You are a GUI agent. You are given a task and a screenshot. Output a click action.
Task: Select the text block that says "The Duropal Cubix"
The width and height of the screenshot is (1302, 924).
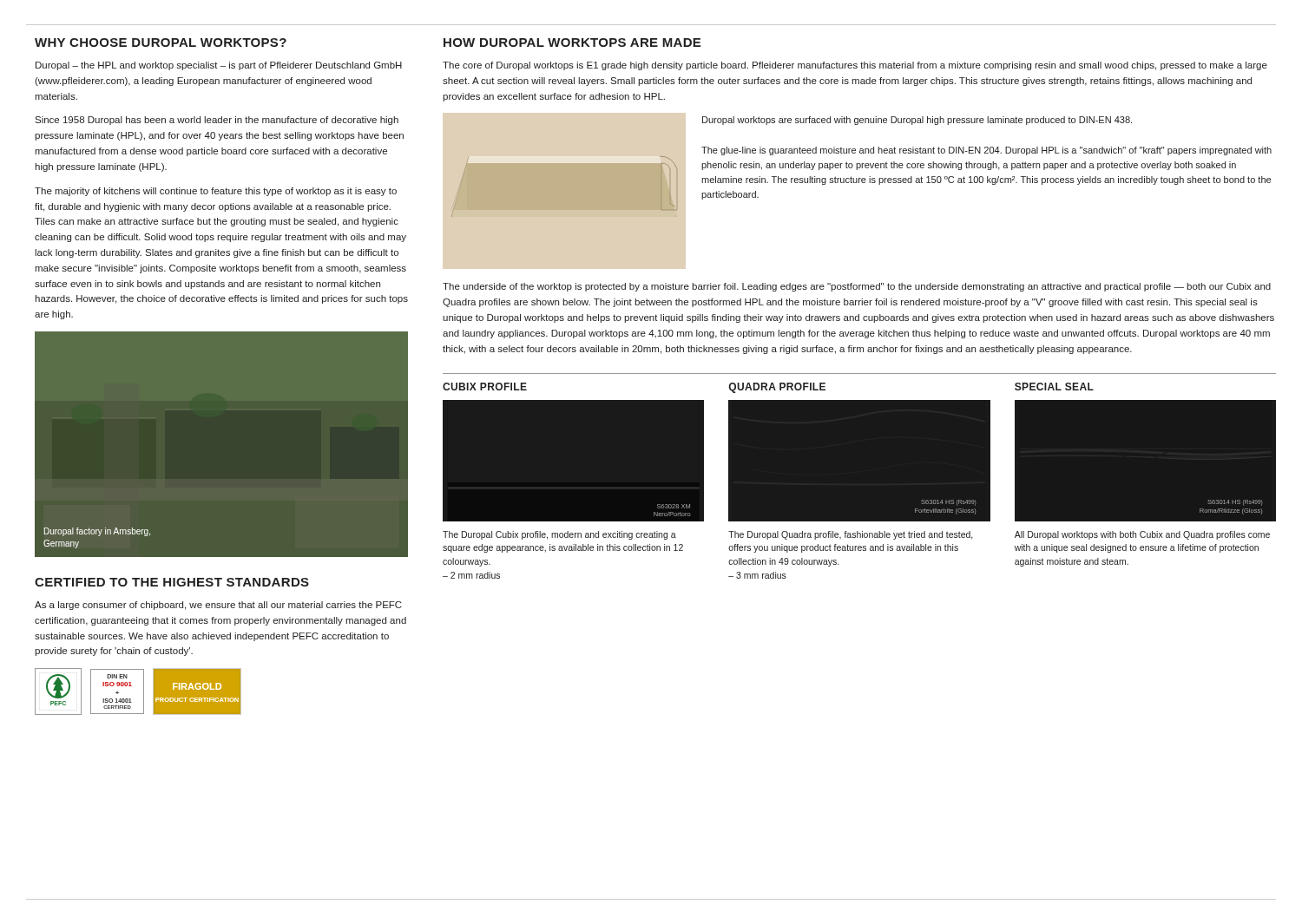click(x=563, y=554)
